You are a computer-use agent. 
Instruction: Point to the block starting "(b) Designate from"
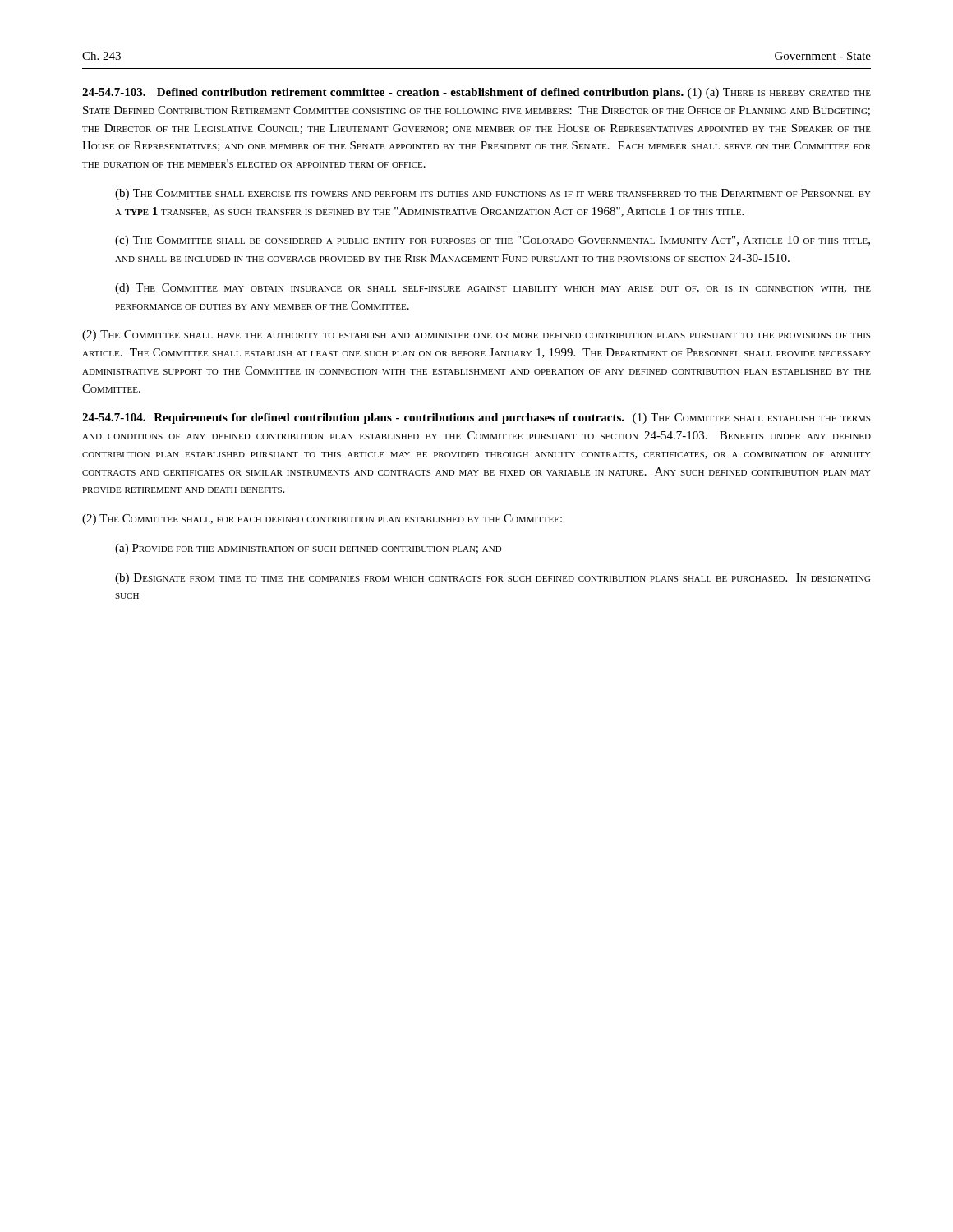493,586
